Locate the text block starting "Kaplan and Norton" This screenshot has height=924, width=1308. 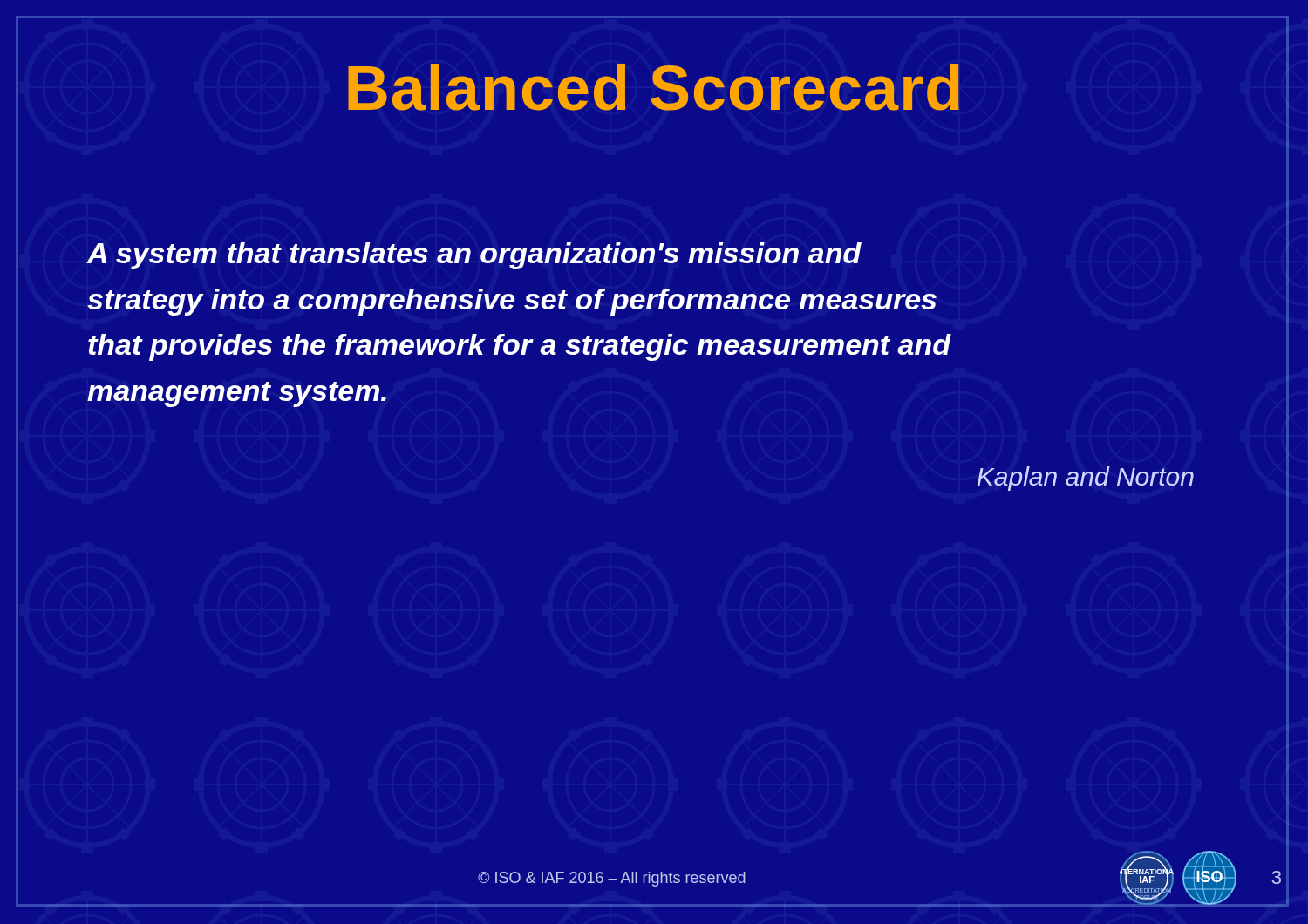(1086, 476)
